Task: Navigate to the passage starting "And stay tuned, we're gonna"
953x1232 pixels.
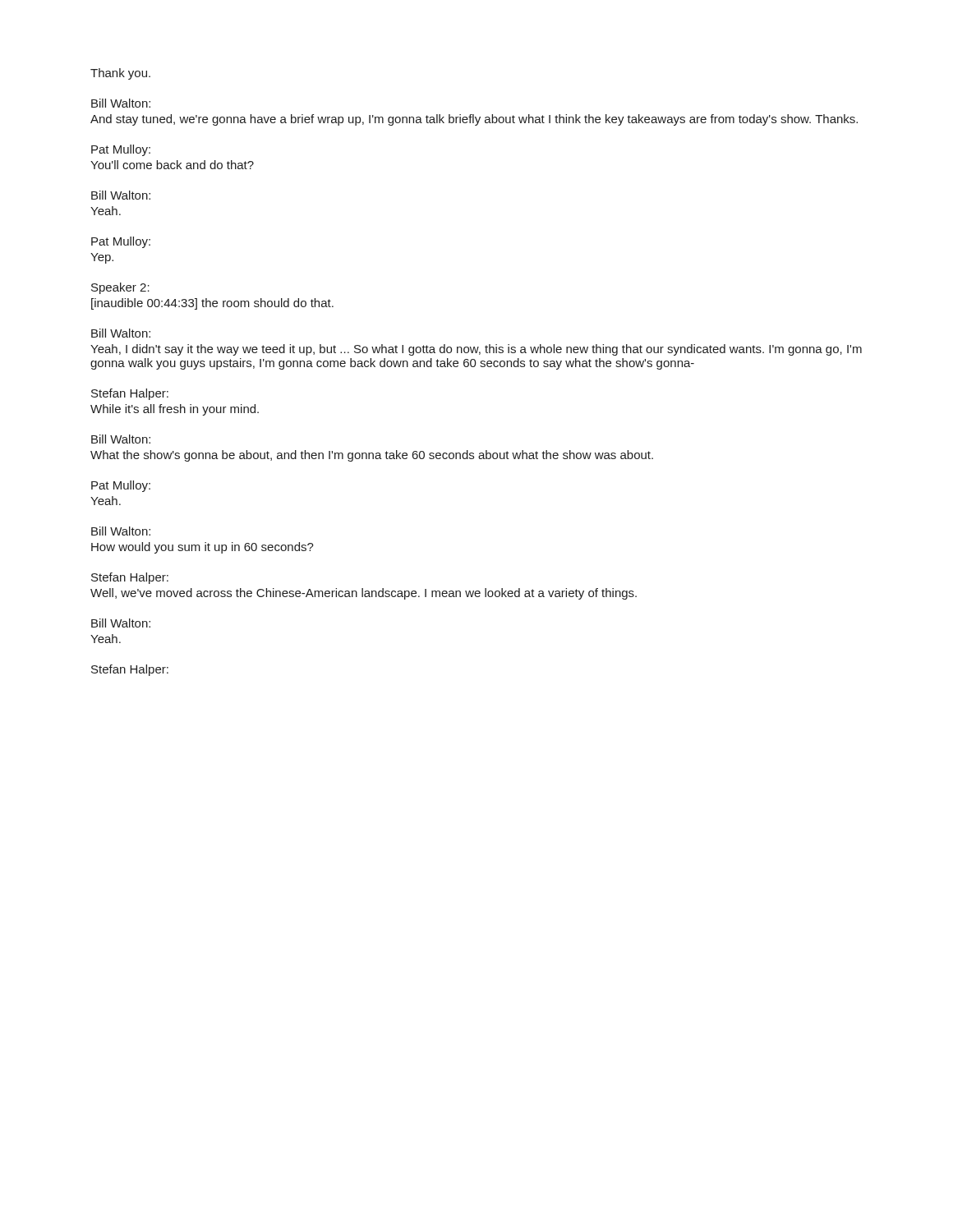Action: [475, 119]
